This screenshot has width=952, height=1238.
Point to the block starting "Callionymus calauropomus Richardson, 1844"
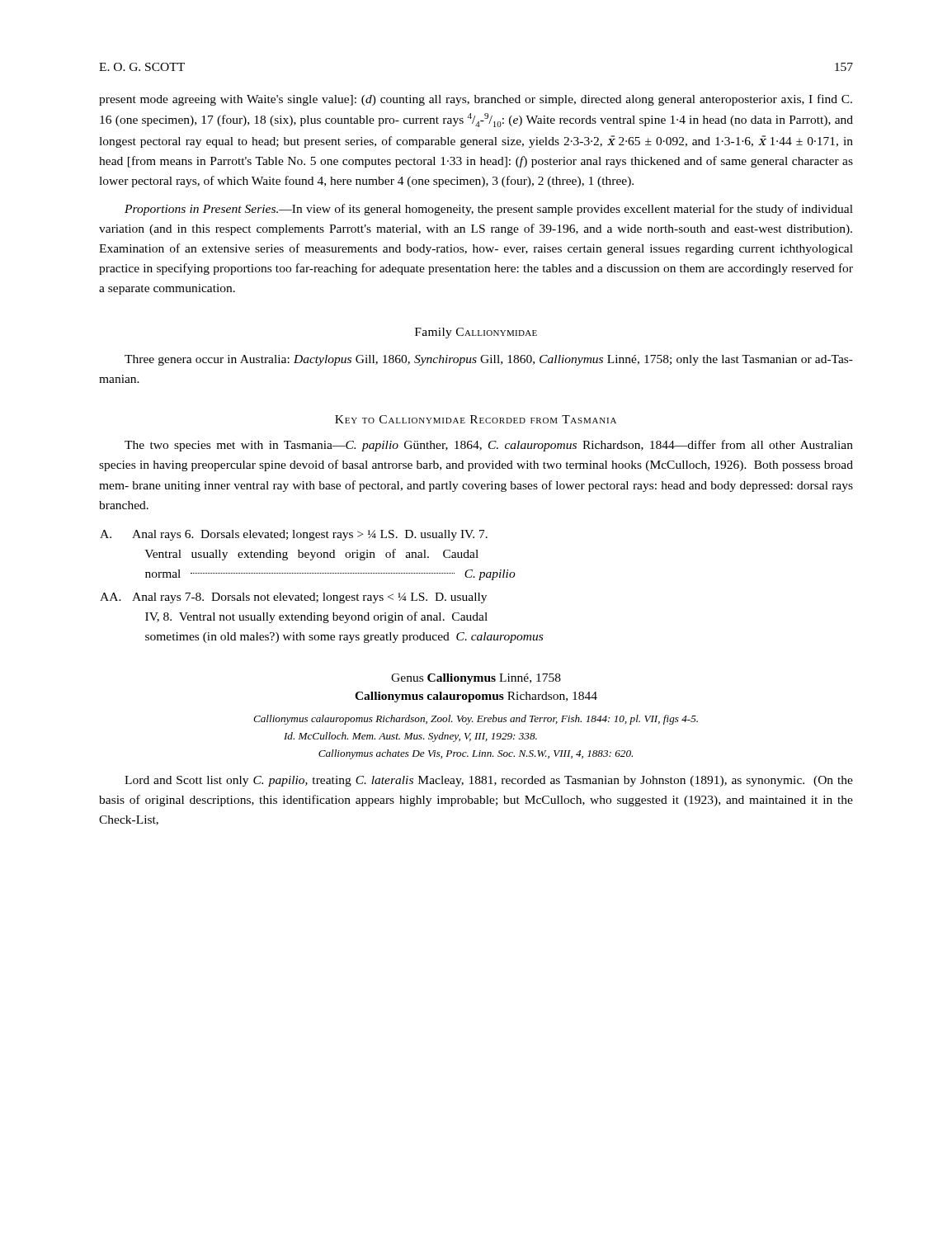click(476, 695)
